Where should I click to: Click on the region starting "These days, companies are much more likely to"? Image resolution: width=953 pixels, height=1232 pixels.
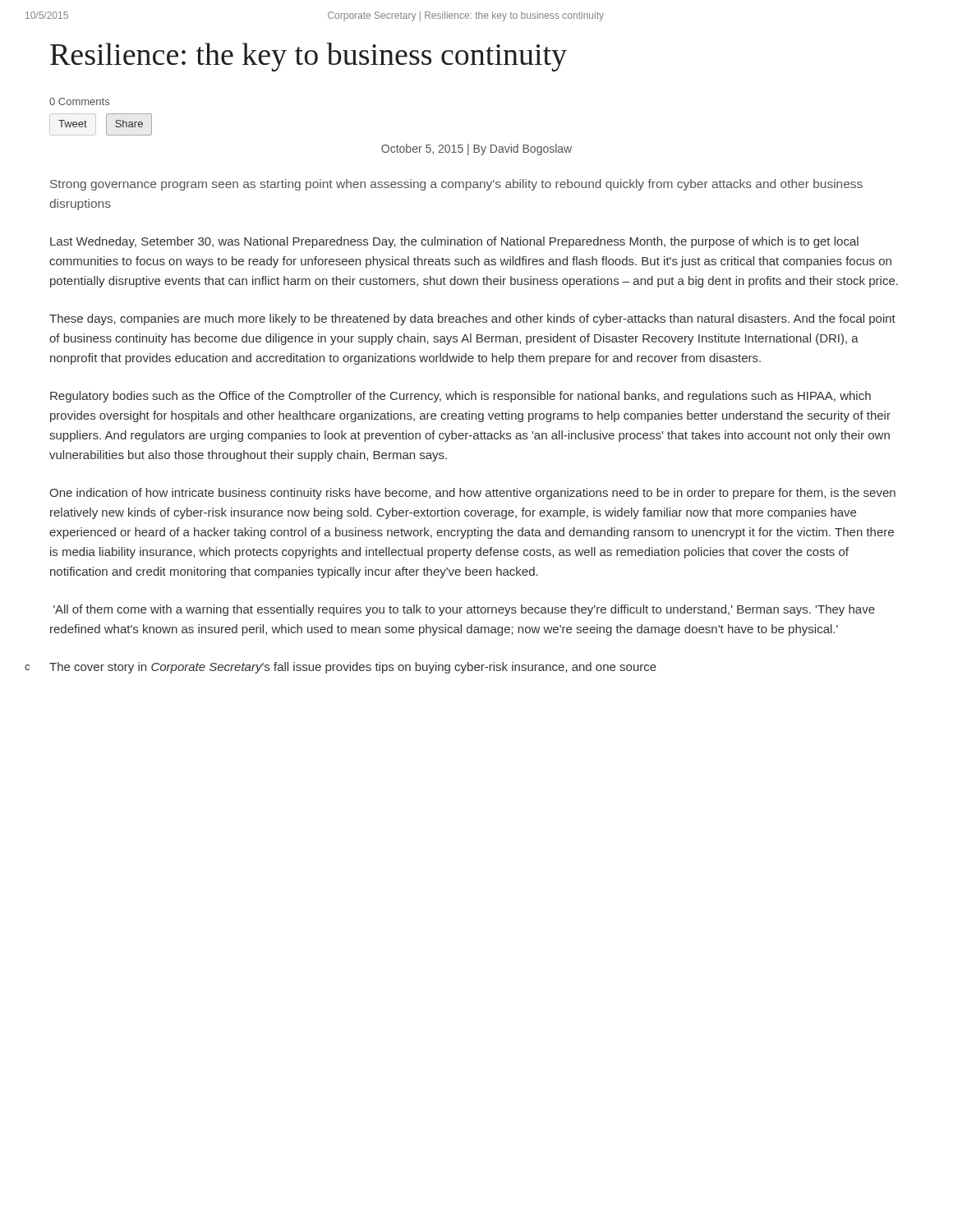point(476,339)
